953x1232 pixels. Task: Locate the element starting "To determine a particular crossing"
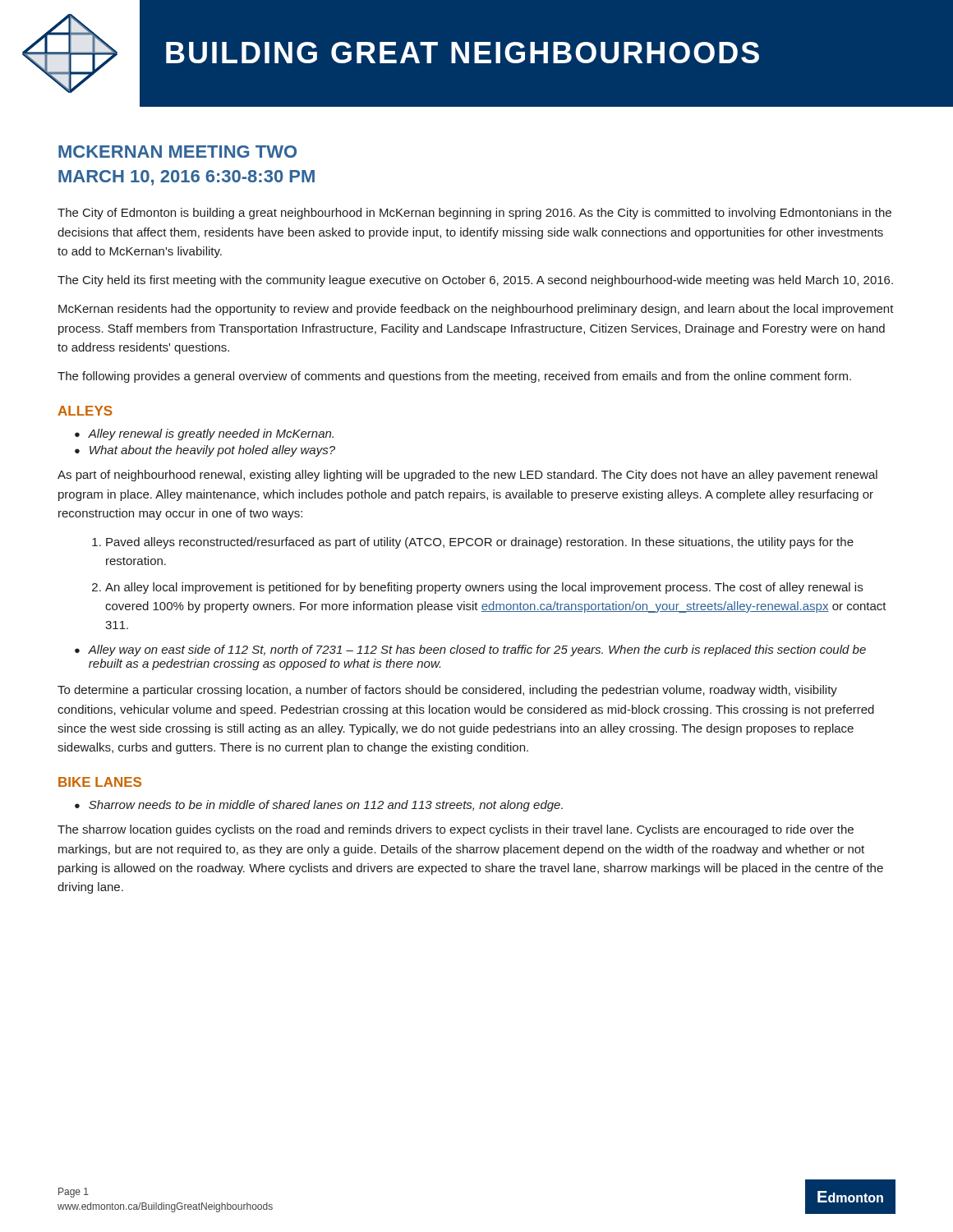(x=466, y=718)
